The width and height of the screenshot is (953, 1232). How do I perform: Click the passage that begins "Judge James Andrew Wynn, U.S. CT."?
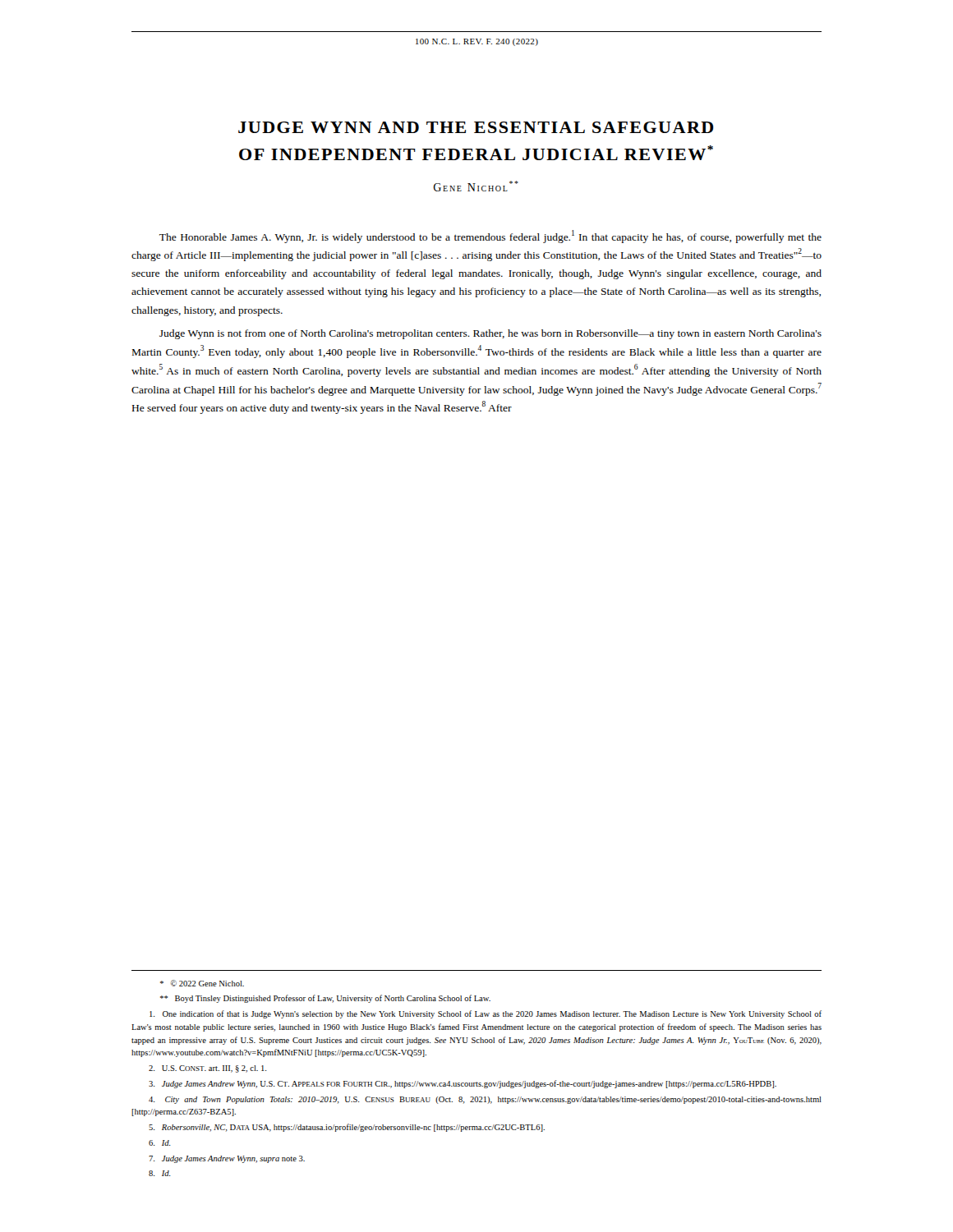[x=476, y=1084]
